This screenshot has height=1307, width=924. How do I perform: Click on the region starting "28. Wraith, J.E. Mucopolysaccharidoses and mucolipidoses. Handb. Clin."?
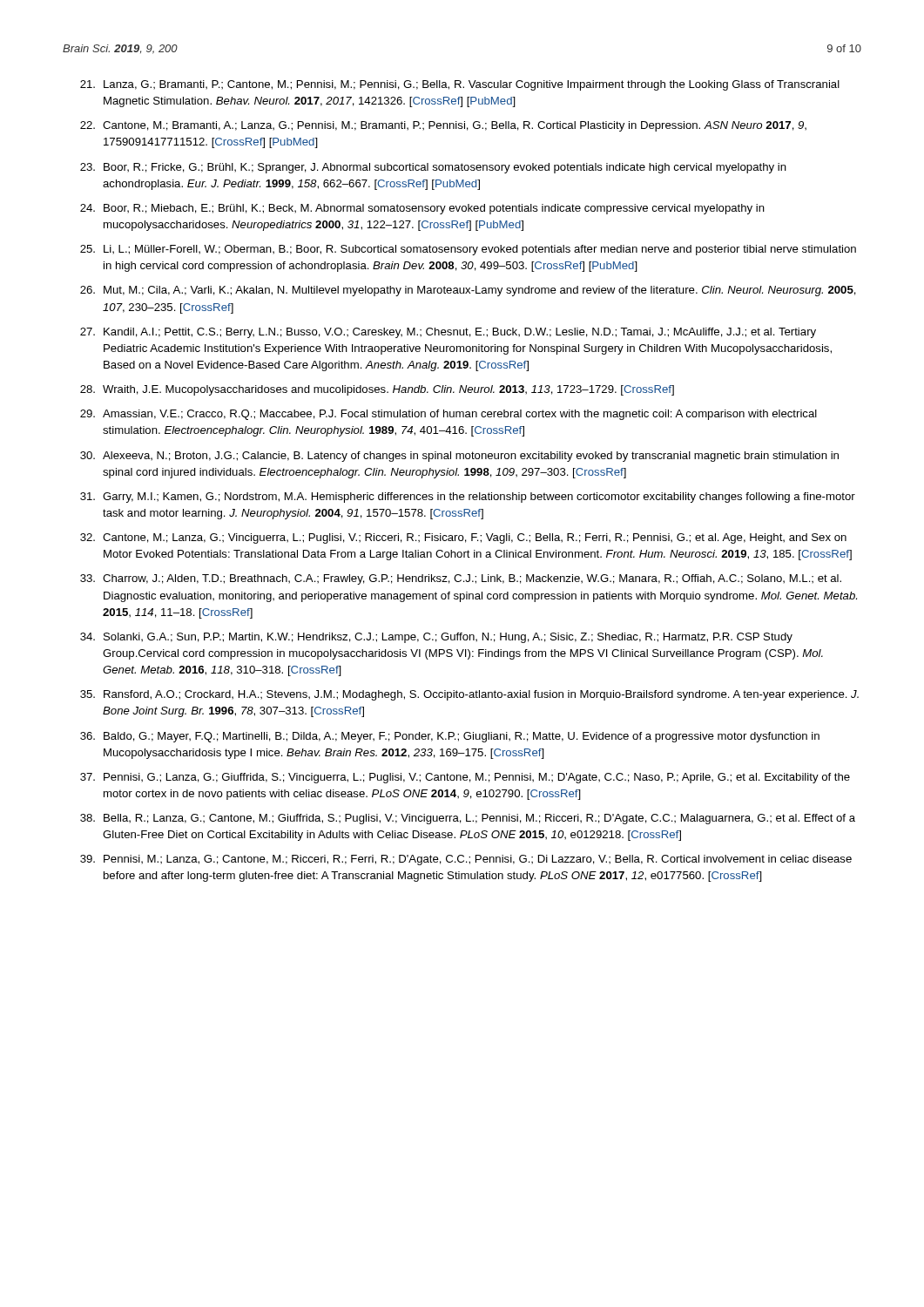(x=462, y=389)
